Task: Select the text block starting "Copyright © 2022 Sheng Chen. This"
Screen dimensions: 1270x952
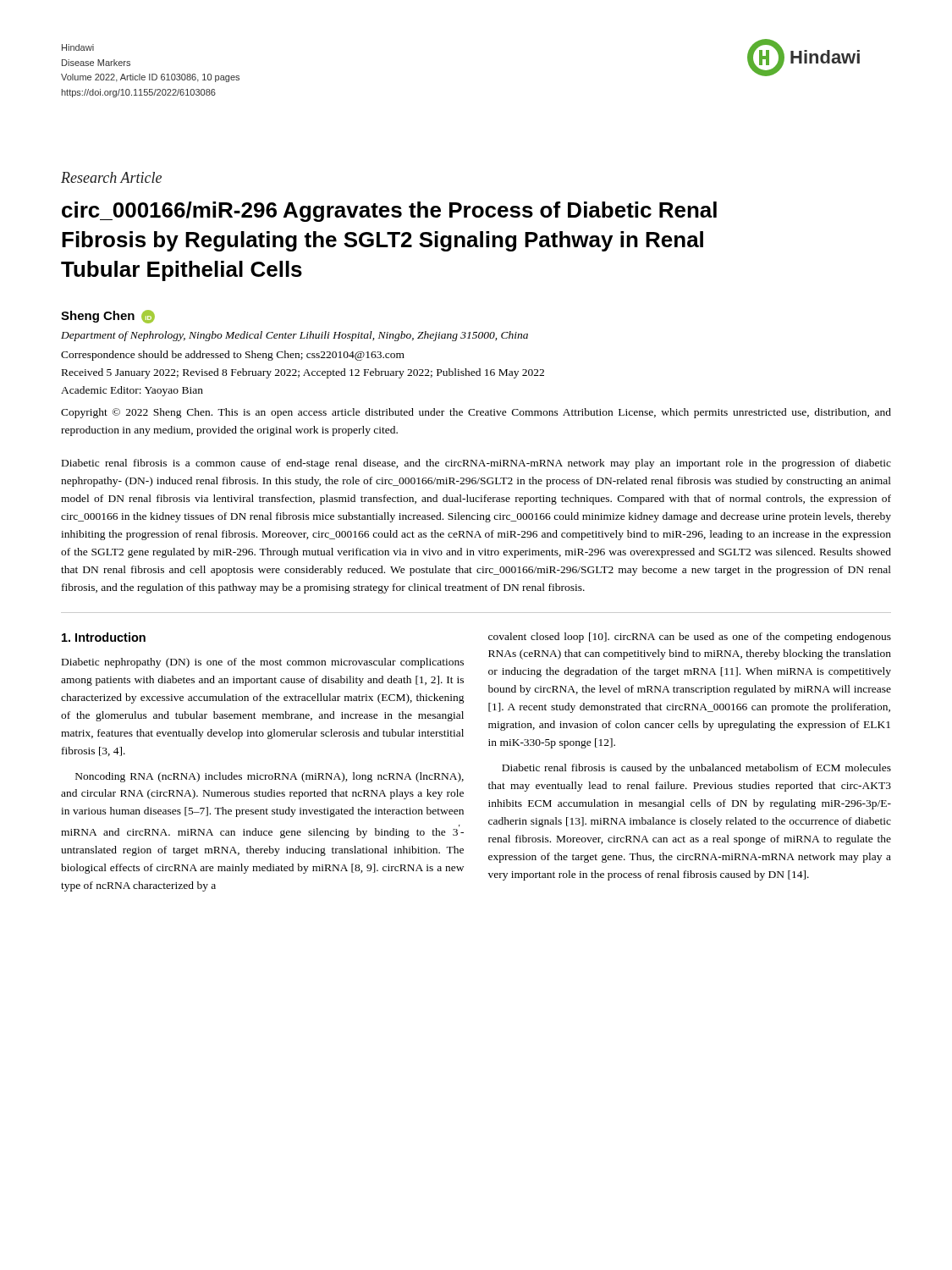Action: coord(476,421)
